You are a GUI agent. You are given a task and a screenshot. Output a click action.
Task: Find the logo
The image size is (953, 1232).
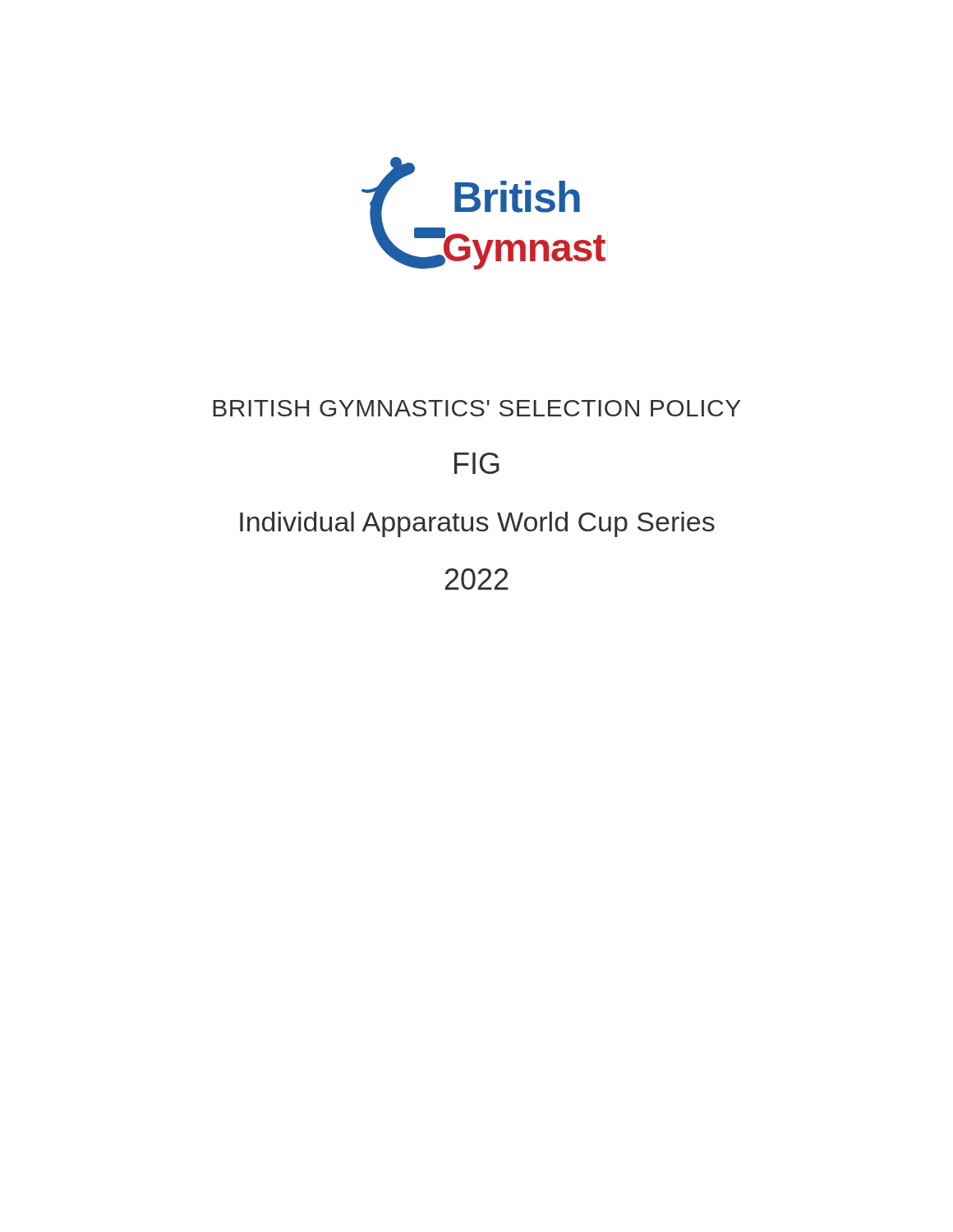click(476, 215)
